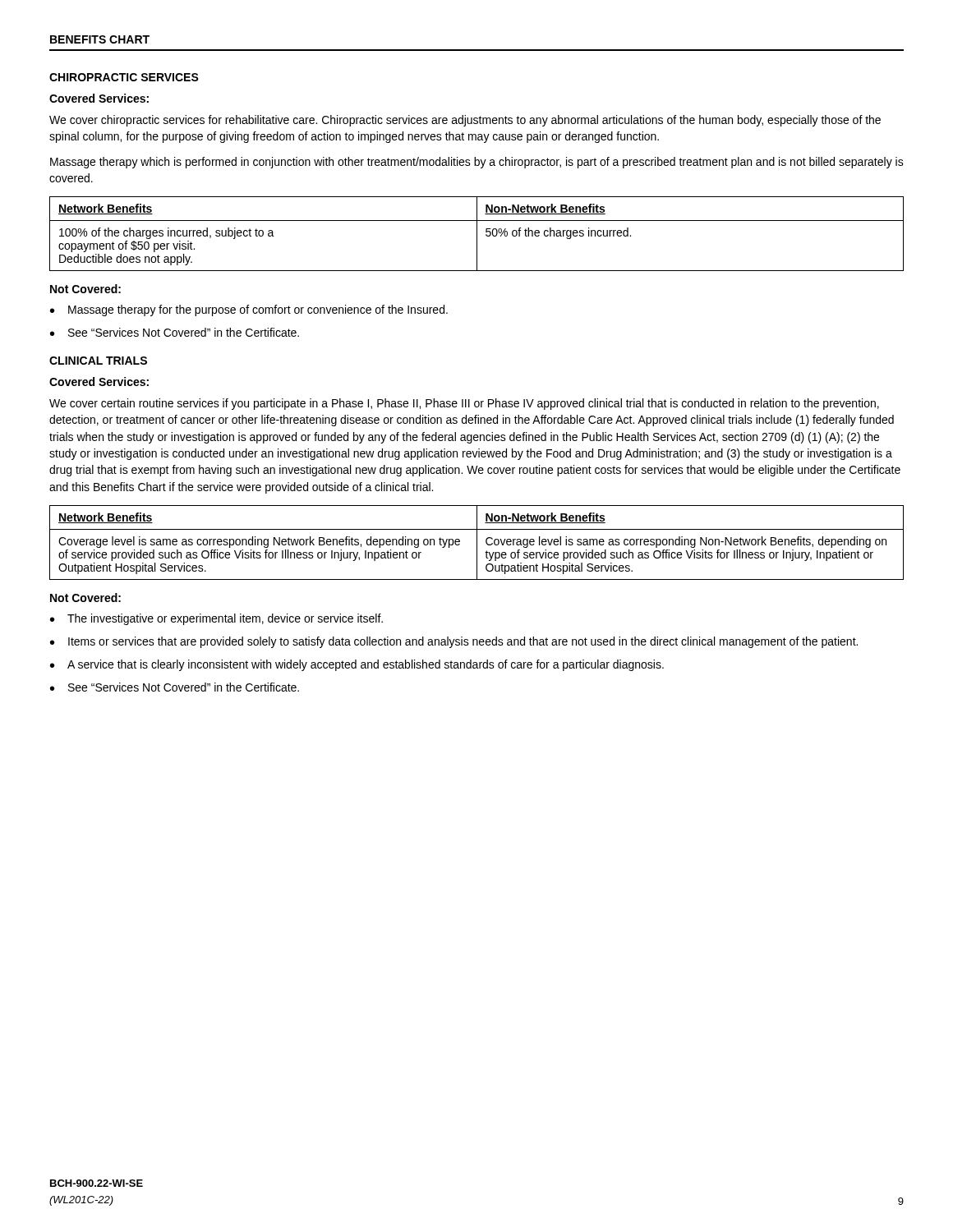Where does it say "CLINICAL TRIALS"?
This screenshot has height=1232, width=953.
(x=98, y=361)
